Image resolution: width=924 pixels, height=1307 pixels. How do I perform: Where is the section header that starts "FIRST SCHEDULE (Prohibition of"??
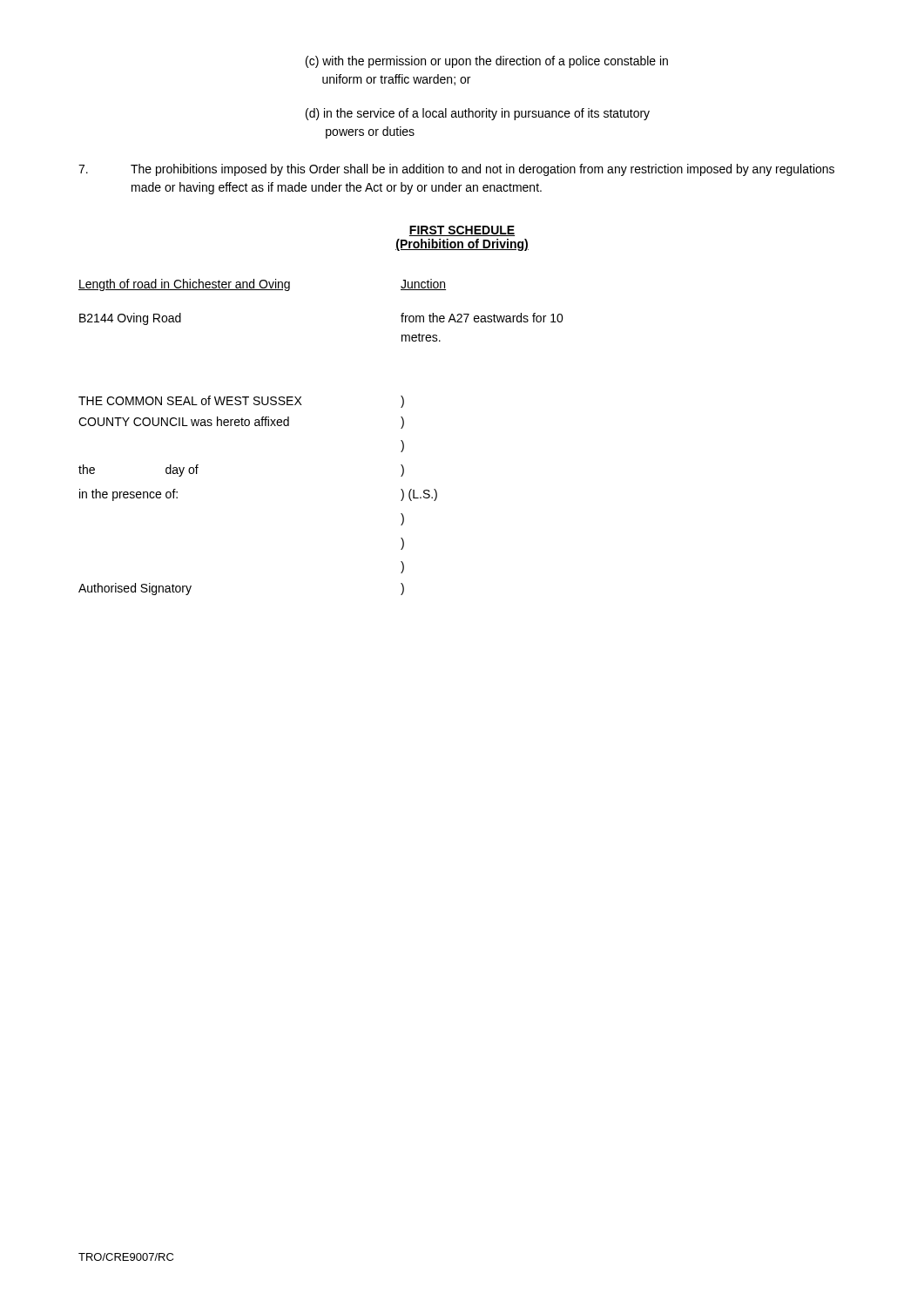462,237
